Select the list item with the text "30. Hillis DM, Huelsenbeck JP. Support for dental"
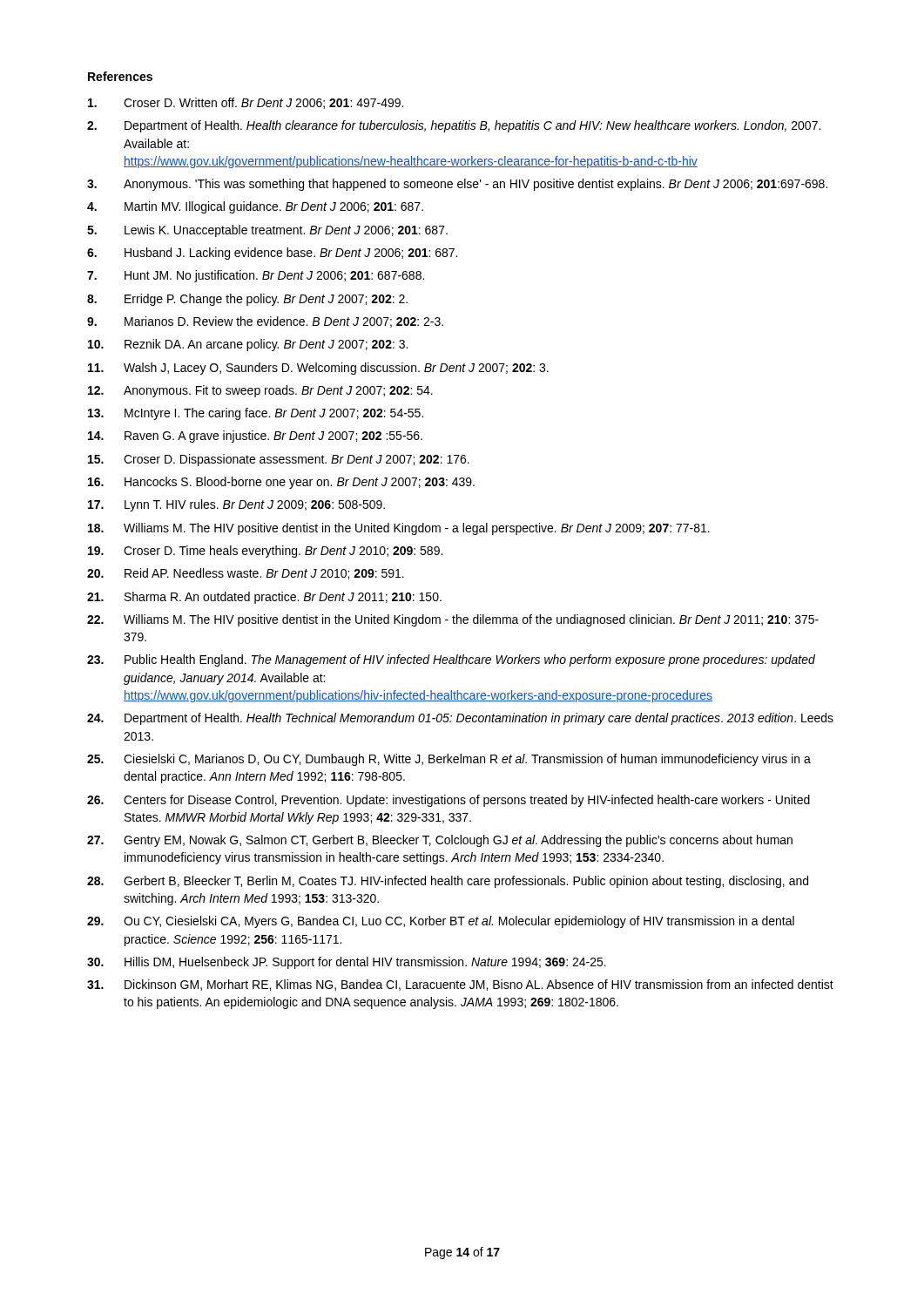 point(462,962)
